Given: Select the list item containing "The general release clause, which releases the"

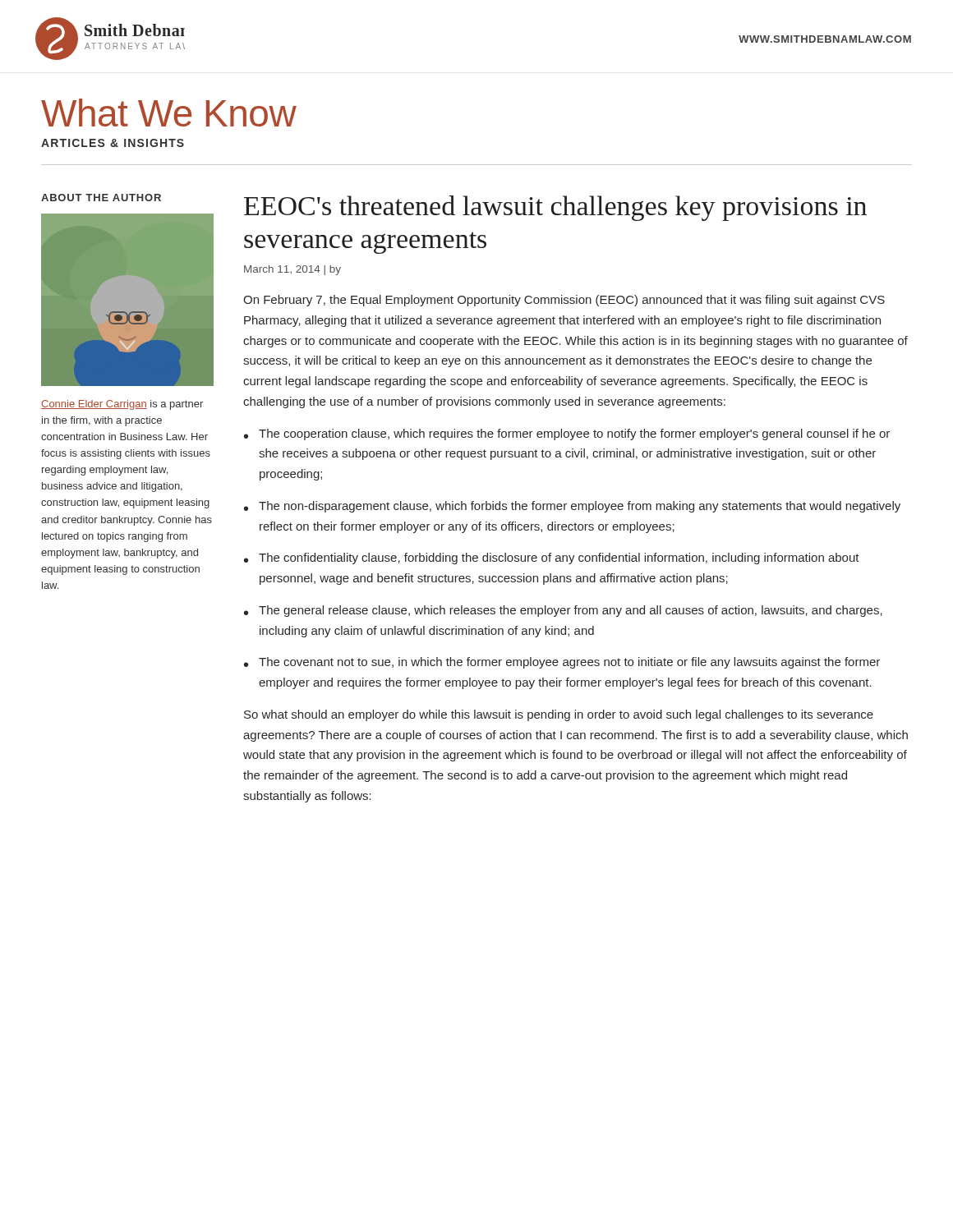Looking at the screenshot, I should click(585, 621).
